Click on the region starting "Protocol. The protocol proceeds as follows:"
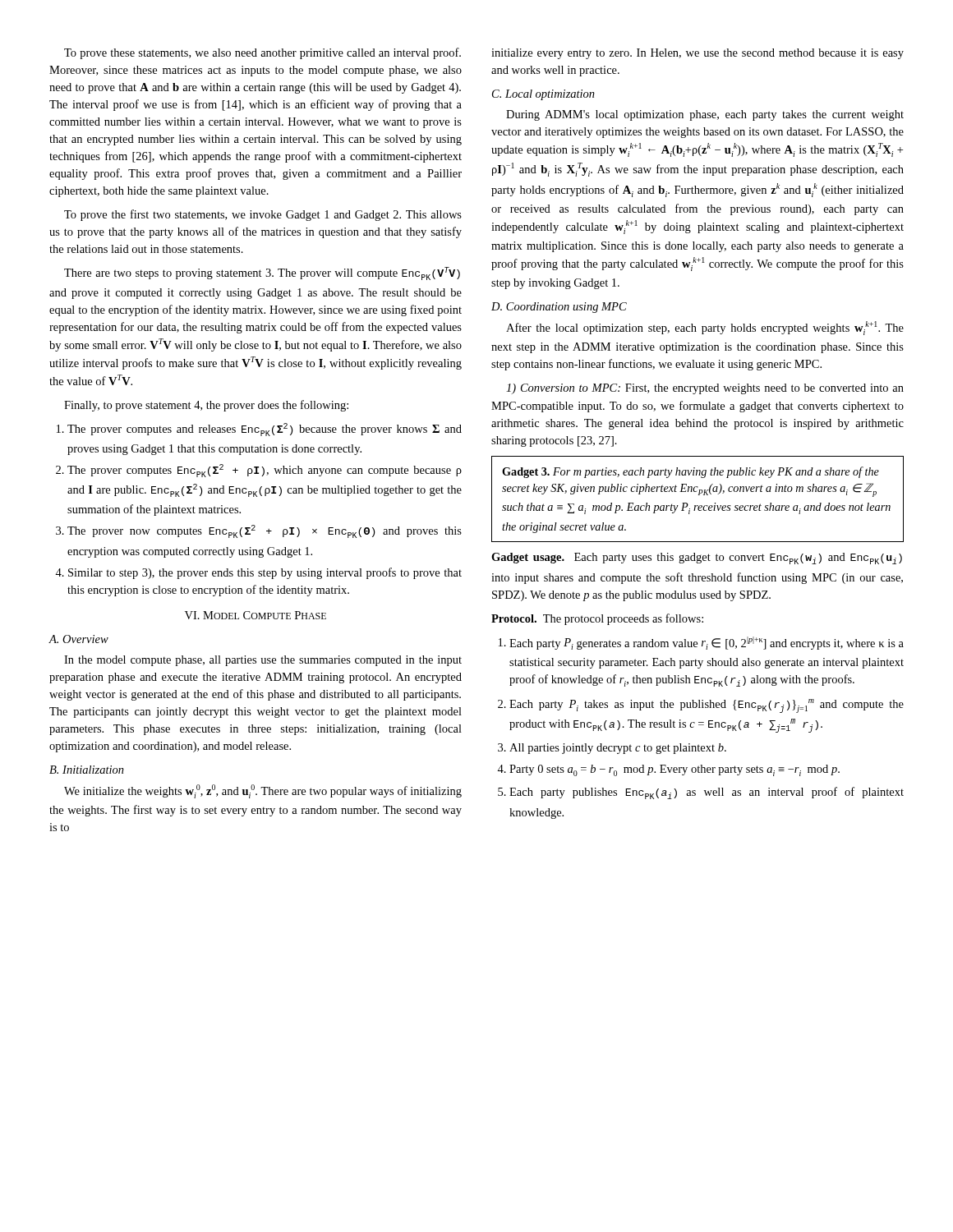 pos(698,619)
